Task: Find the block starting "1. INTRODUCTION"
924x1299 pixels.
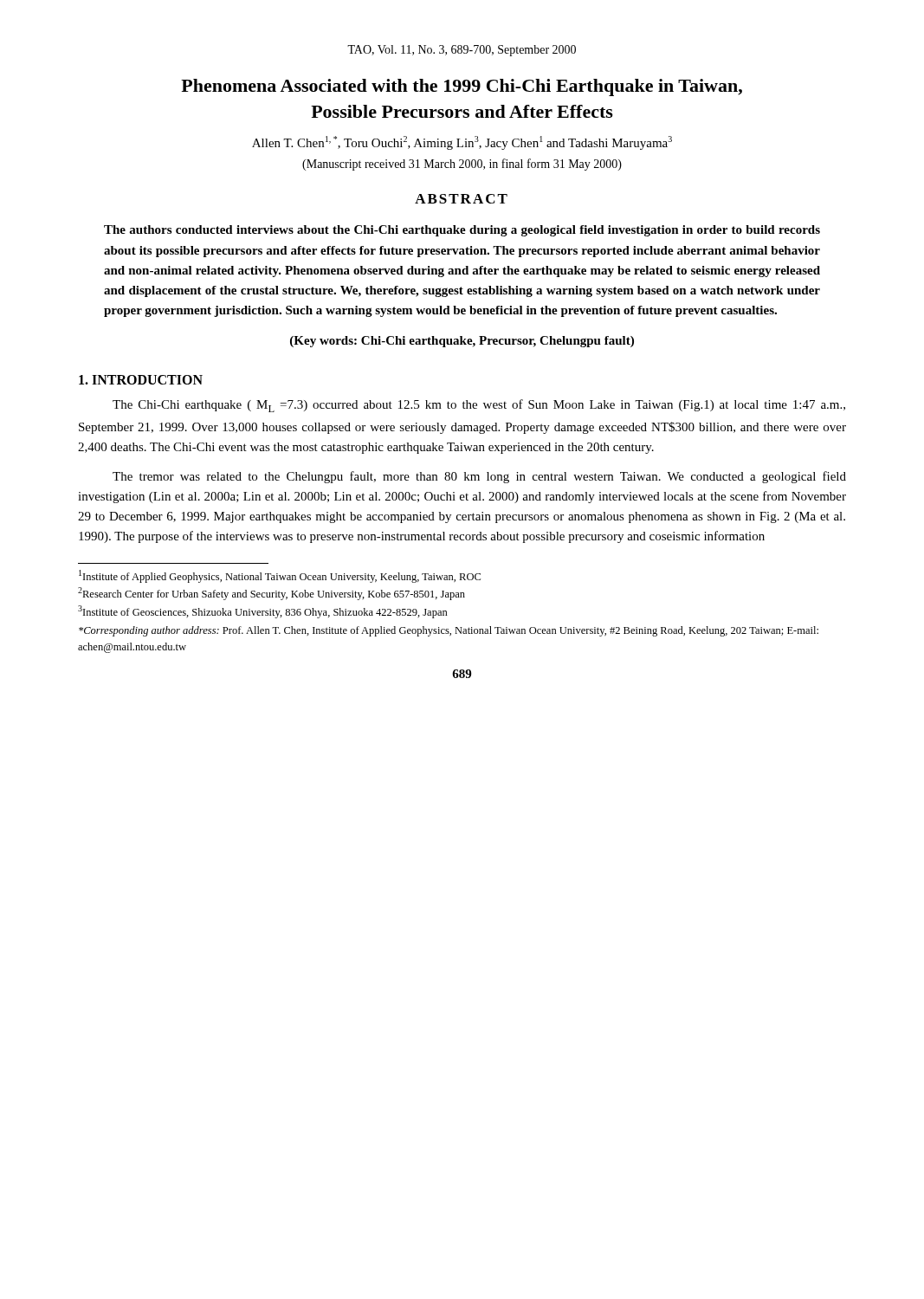Action: (140, 379)
